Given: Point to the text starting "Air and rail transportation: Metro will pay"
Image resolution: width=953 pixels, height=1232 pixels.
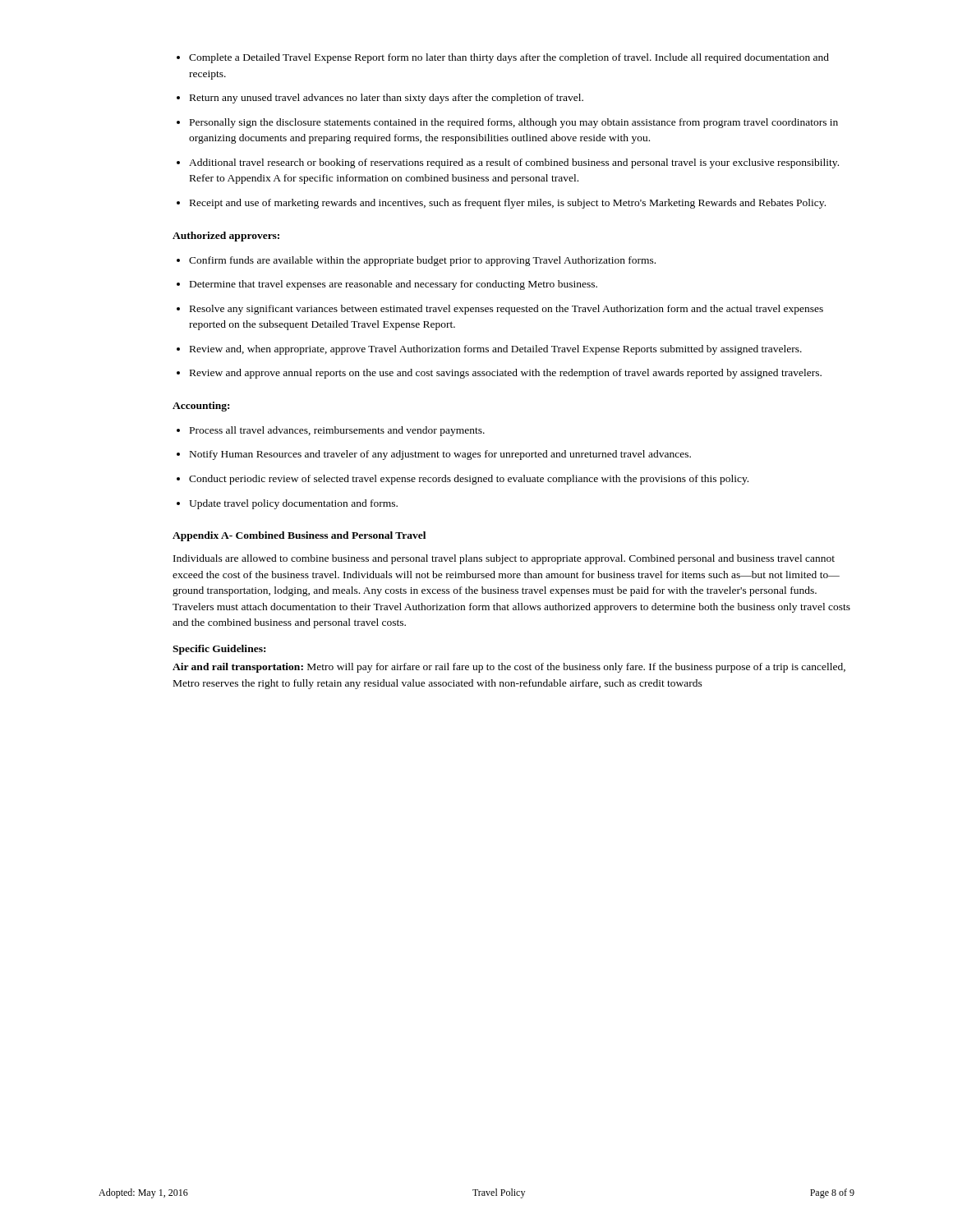Looking at the screenshot, I should point(509,675).
